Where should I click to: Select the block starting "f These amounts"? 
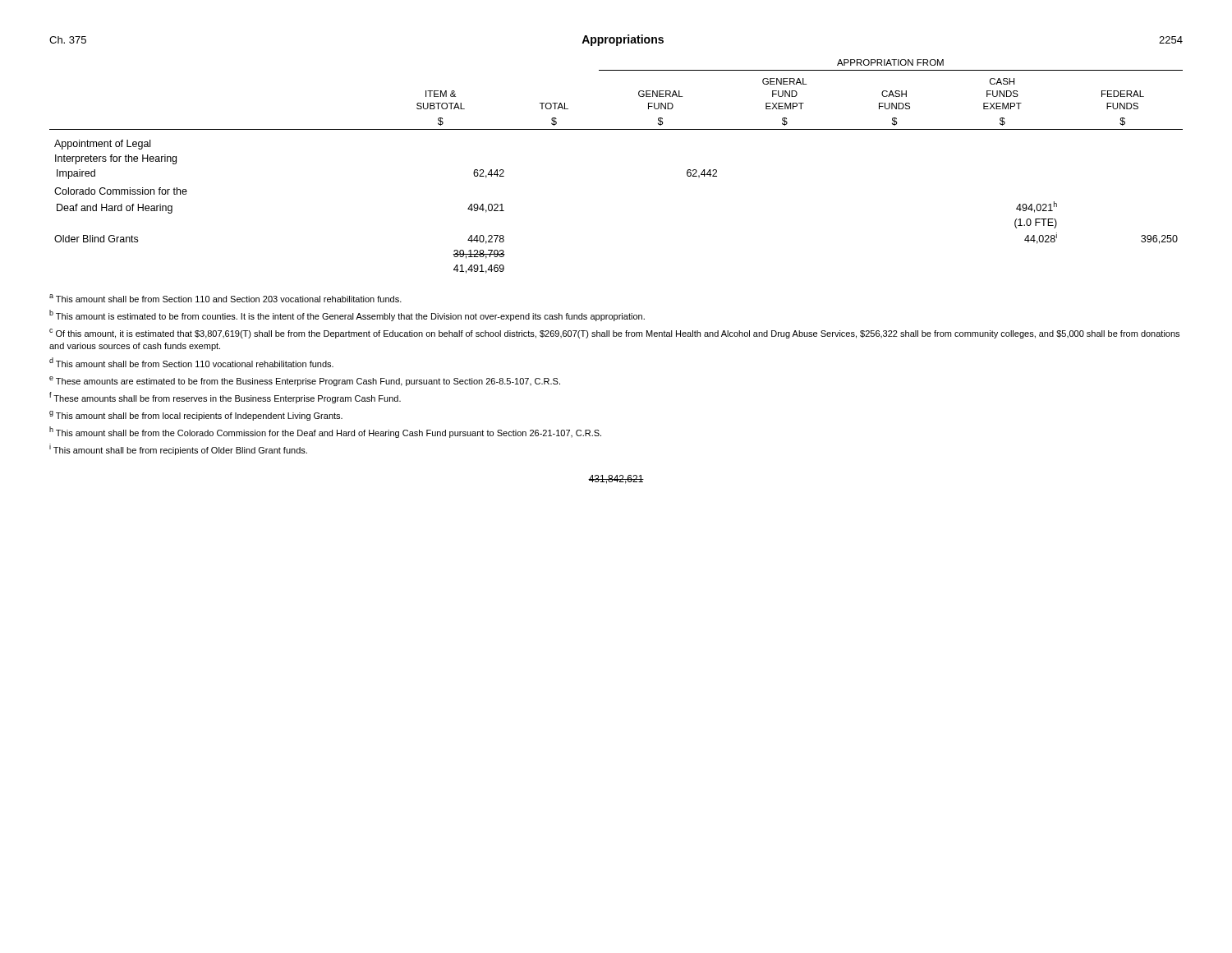click(x=225, y=397)
